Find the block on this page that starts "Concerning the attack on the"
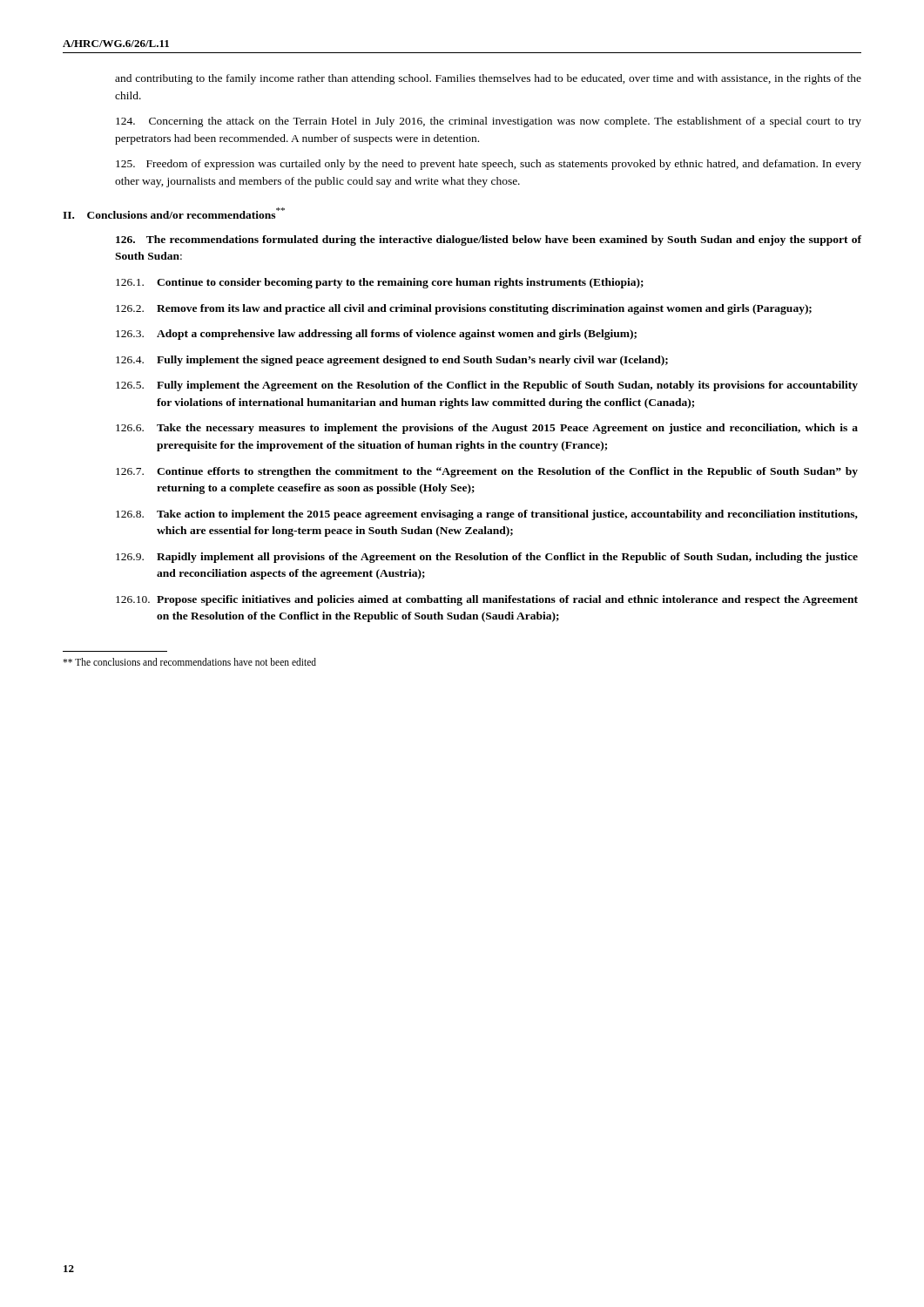 click(488, 129)
